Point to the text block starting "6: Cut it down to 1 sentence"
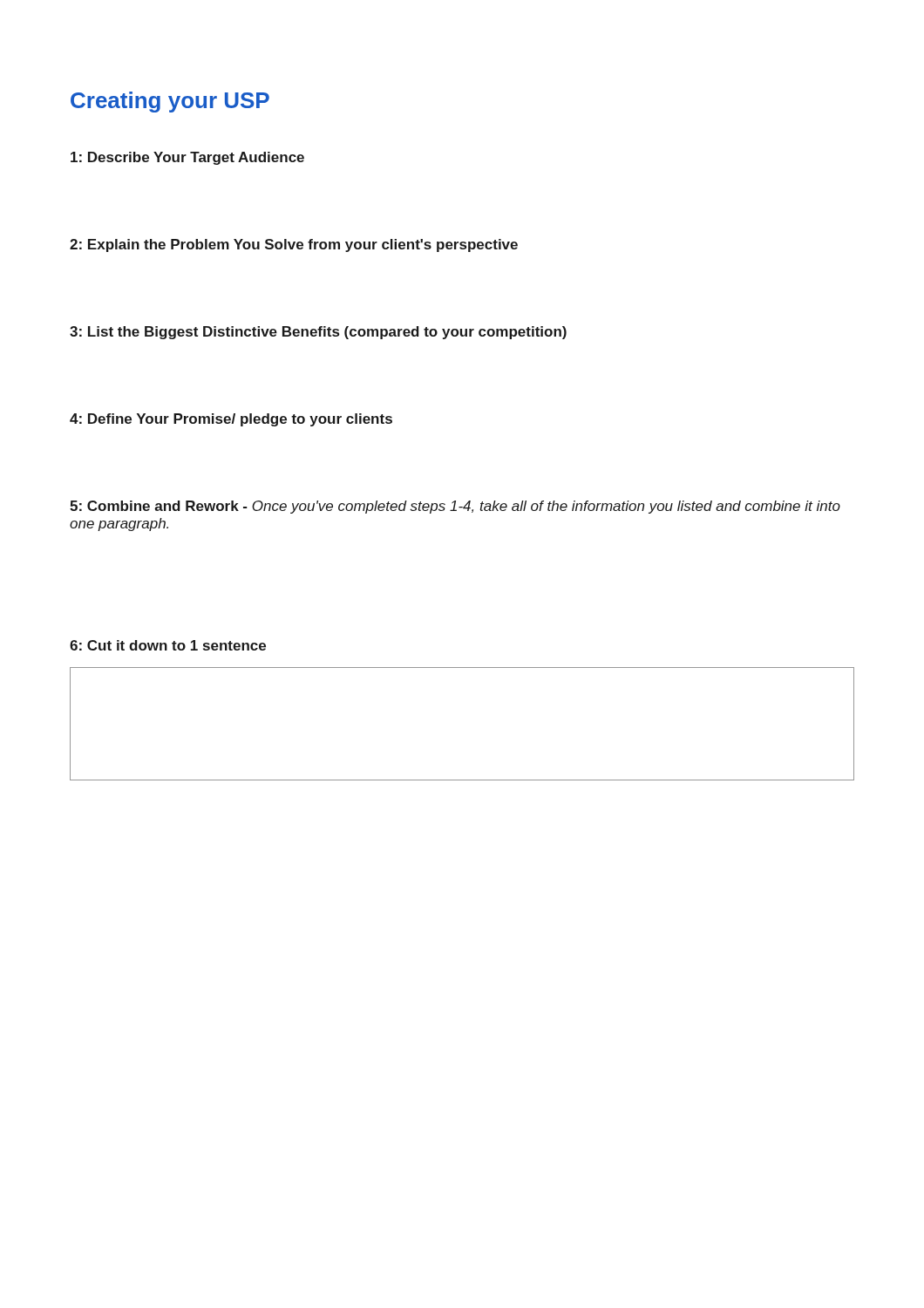Viewport: 924px width, 1308px height. point(168,646)
